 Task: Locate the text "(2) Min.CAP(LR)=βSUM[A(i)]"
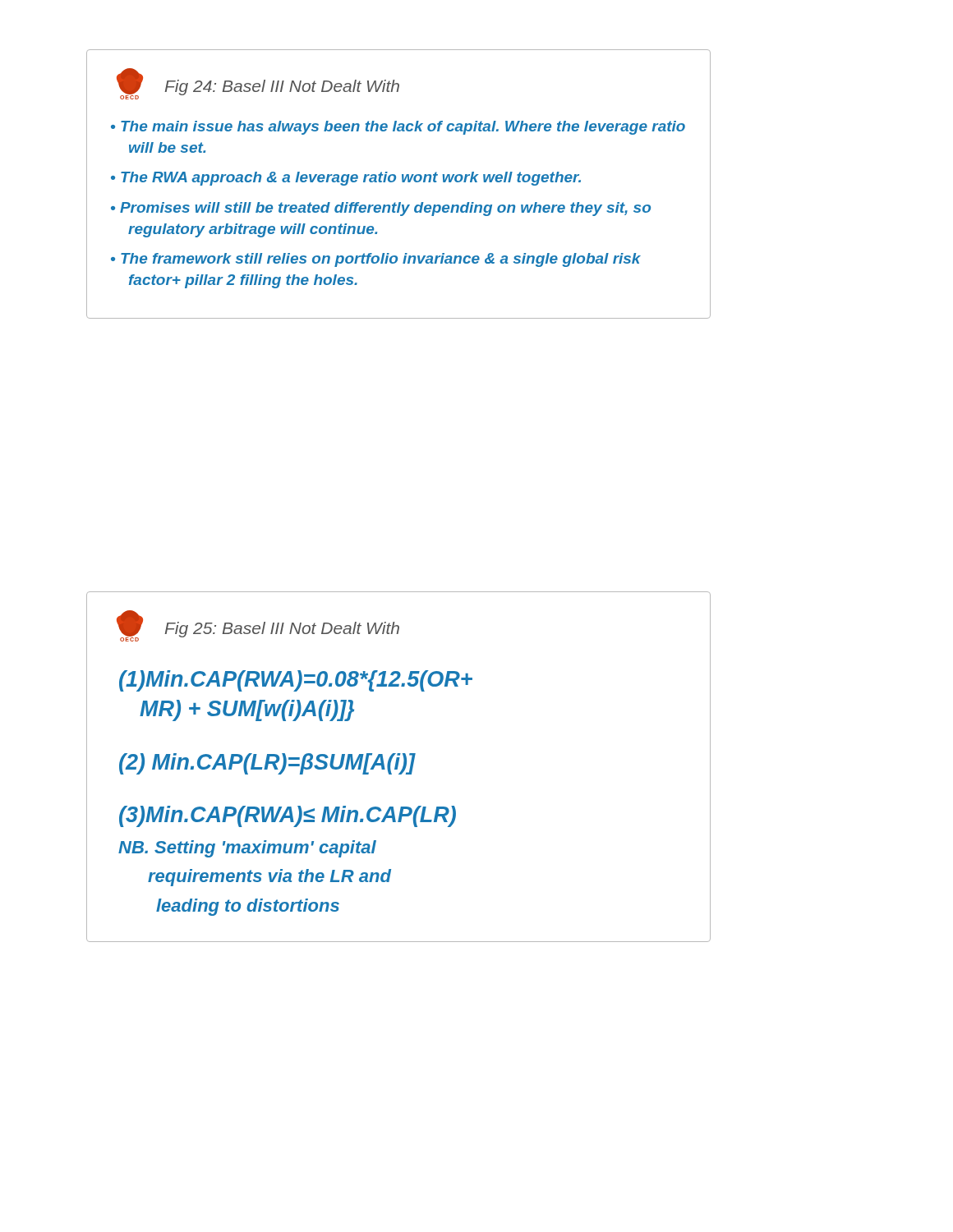(403, 762)
